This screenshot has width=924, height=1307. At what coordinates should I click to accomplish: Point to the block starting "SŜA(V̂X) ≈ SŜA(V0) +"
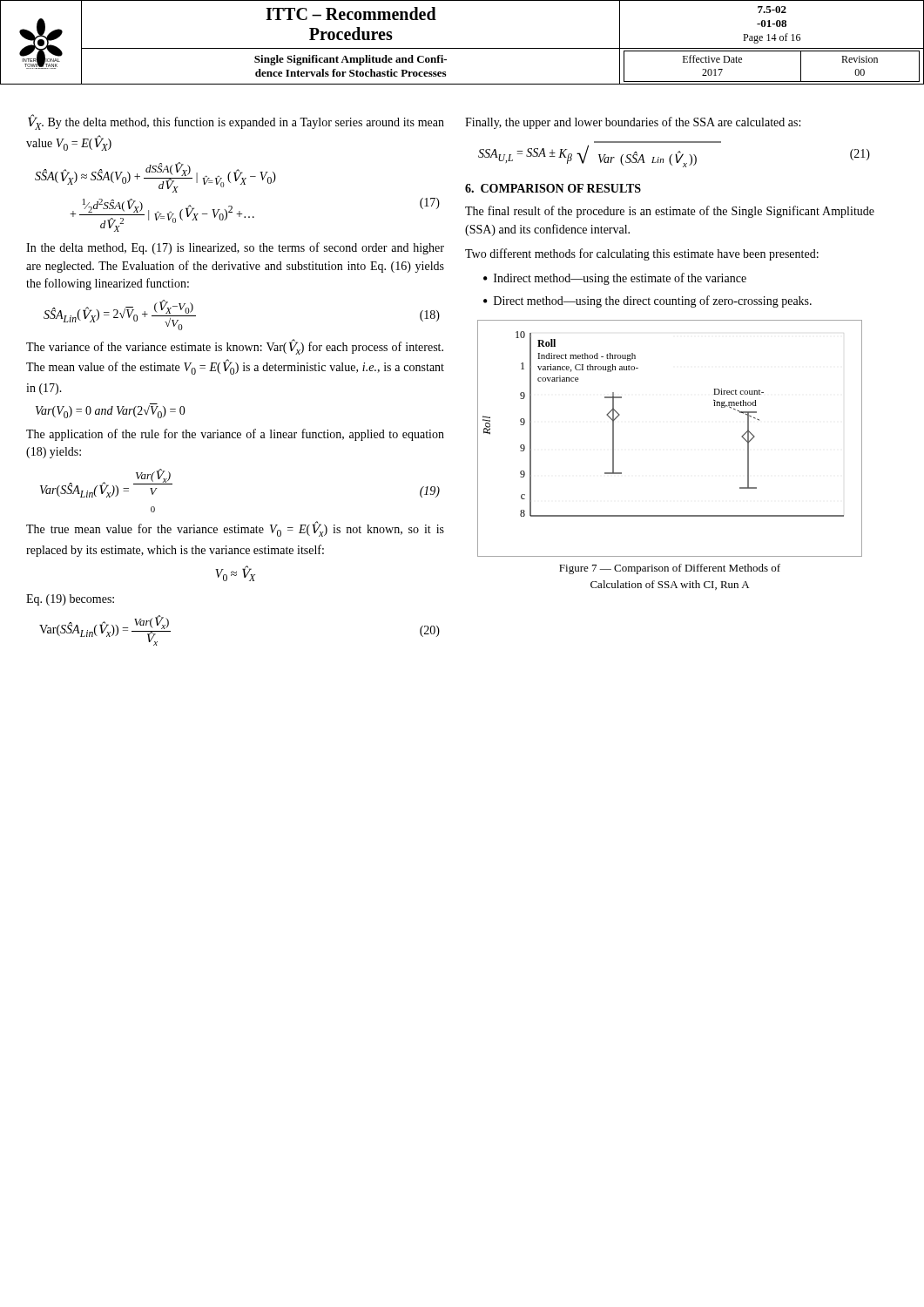coord(240,198)
